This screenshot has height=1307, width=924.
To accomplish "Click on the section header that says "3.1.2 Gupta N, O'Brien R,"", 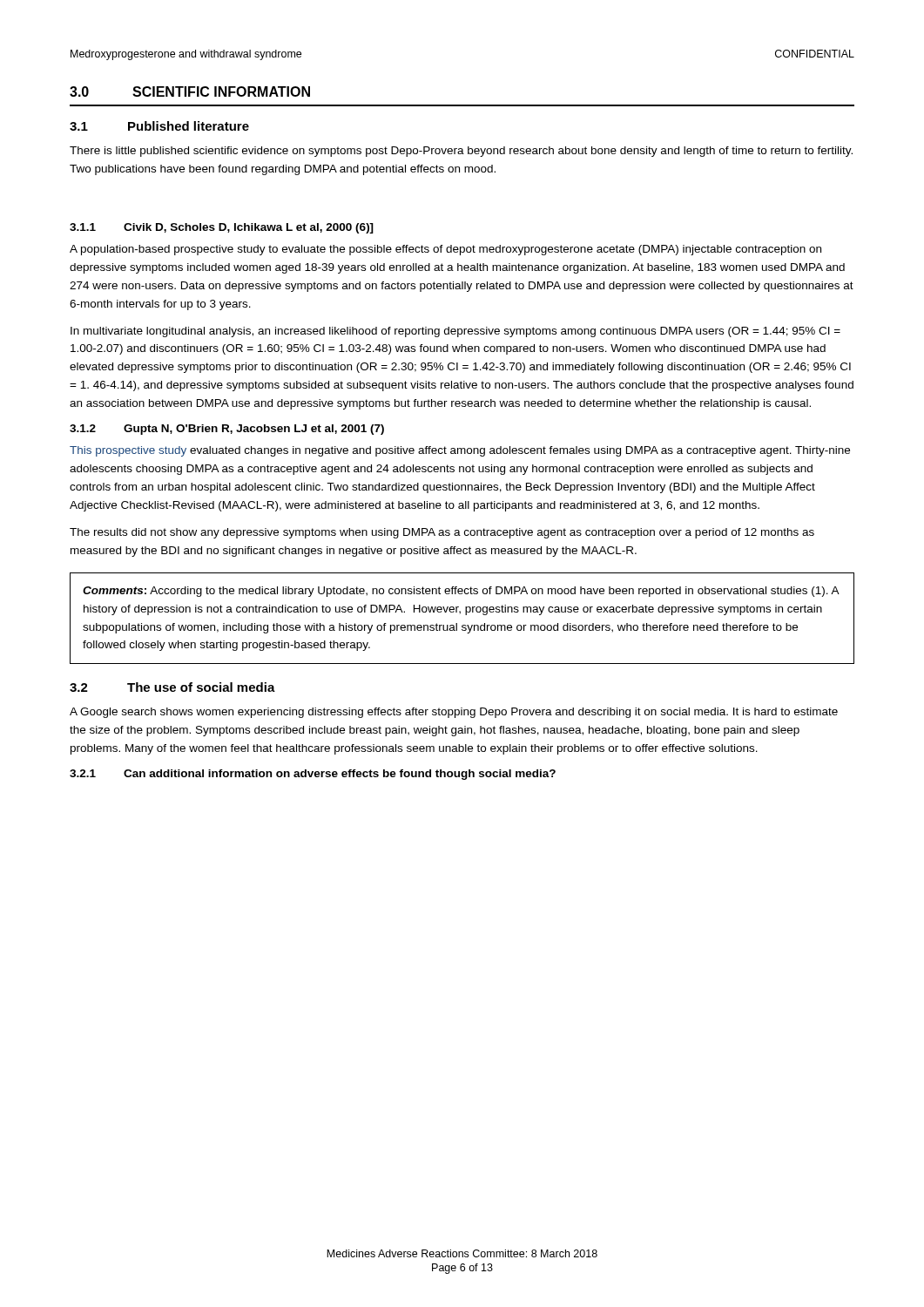I will tap(227, 430).
